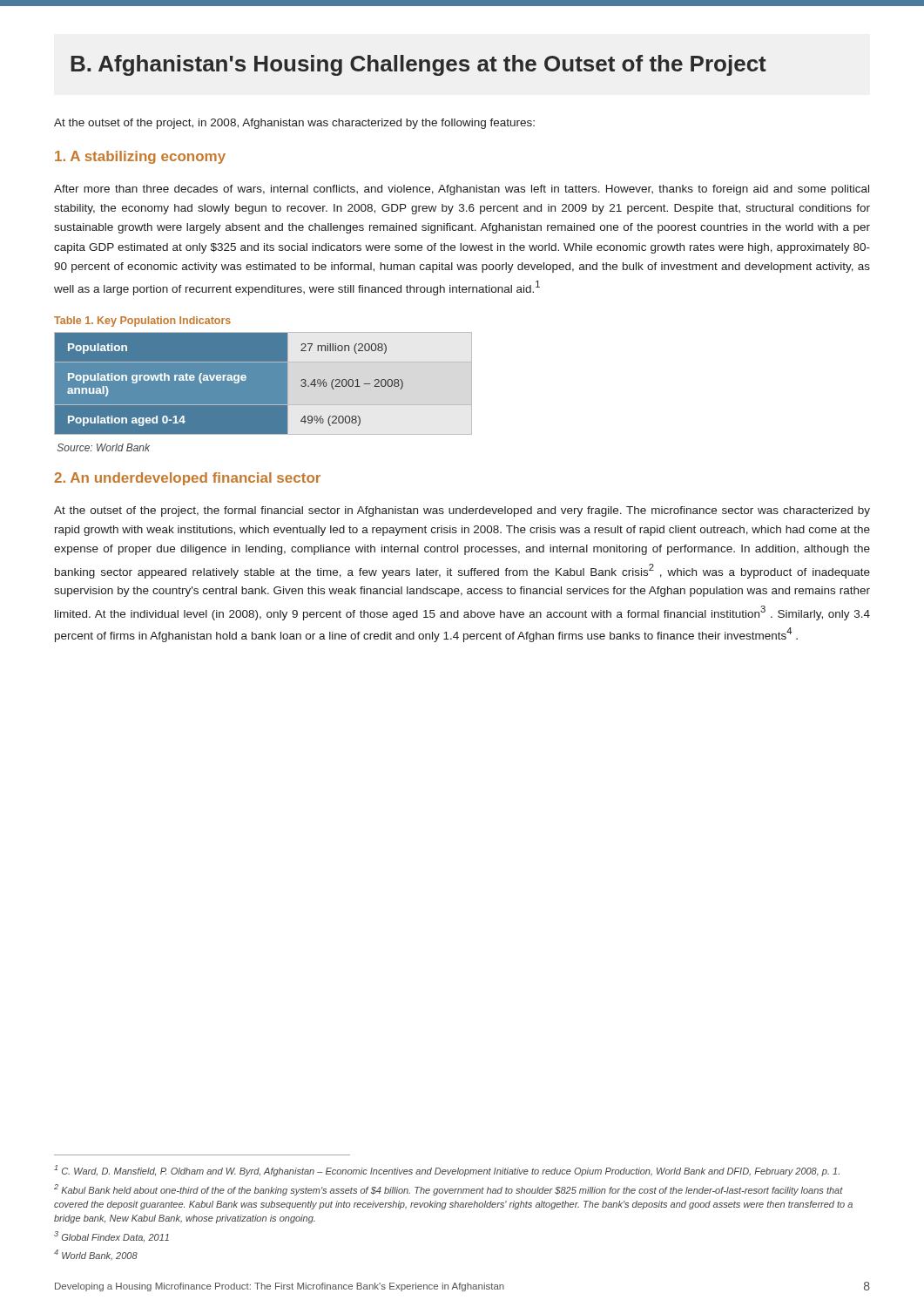Select the table that reads "3.4% (2001 – 2008)"

point(462,383)
